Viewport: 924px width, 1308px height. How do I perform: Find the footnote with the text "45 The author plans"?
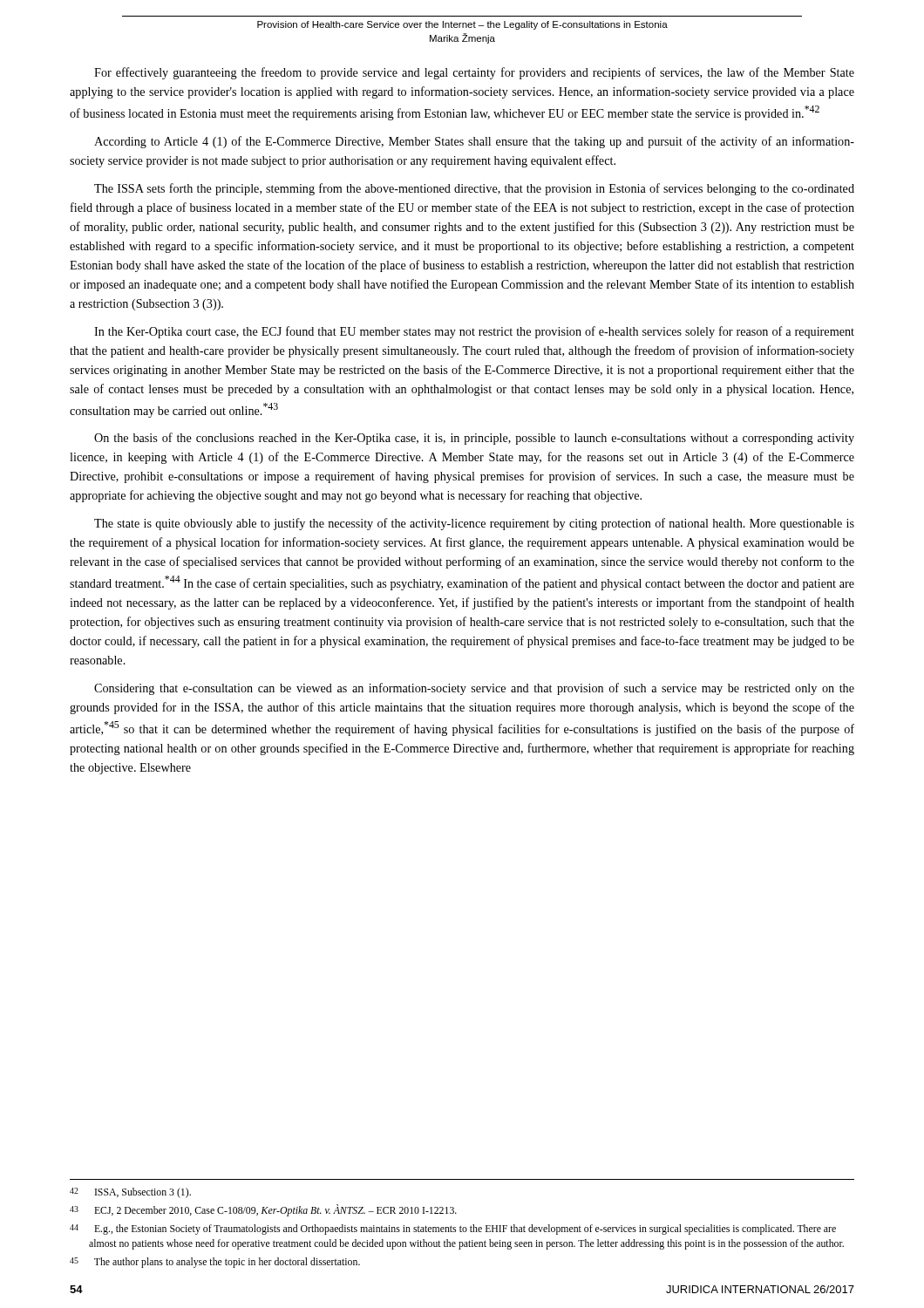pyautogui.click(x=215, y=1261)
